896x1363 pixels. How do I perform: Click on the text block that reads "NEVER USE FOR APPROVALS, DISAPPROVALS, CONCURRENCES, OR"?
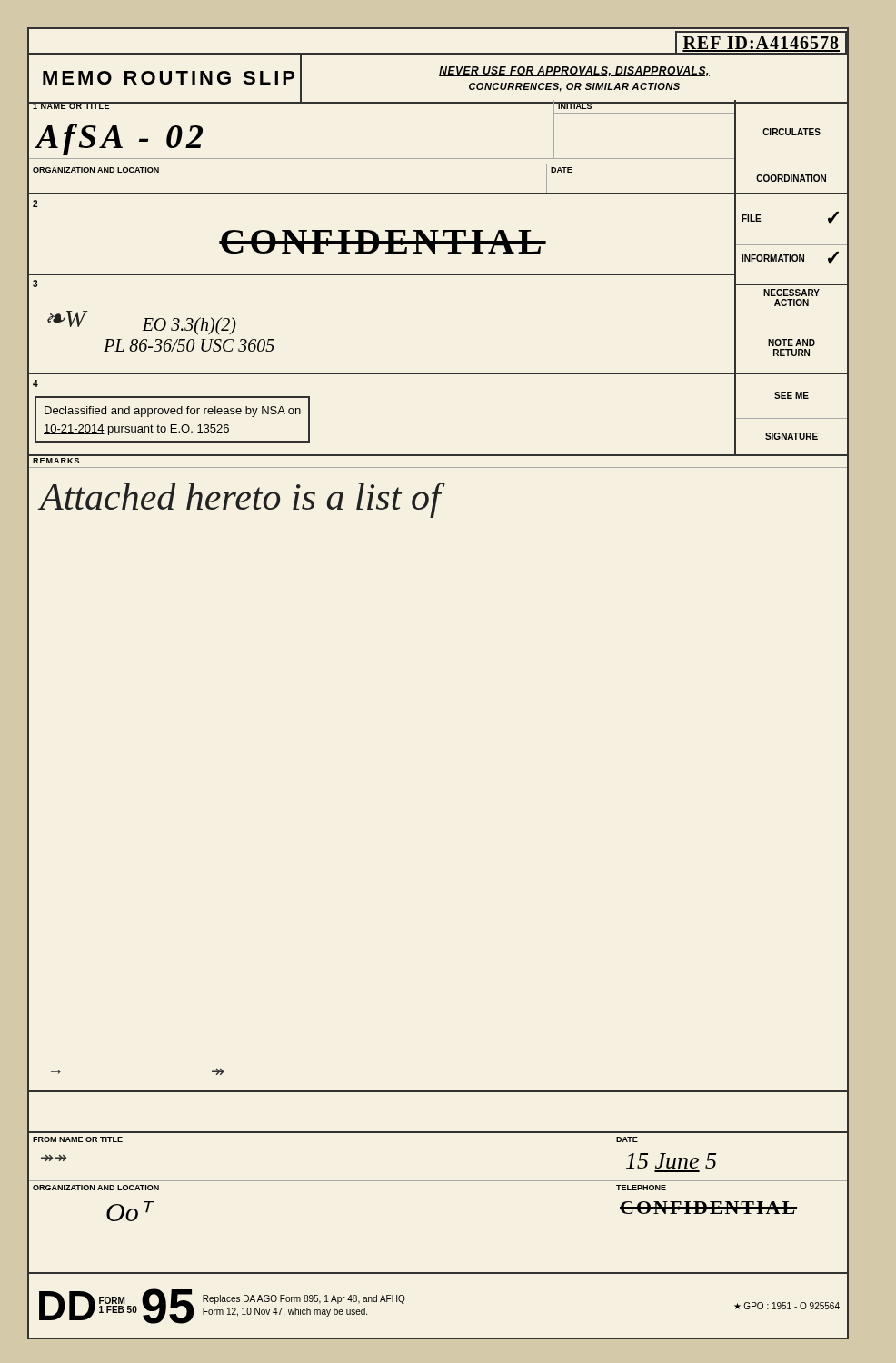(574, 78)
